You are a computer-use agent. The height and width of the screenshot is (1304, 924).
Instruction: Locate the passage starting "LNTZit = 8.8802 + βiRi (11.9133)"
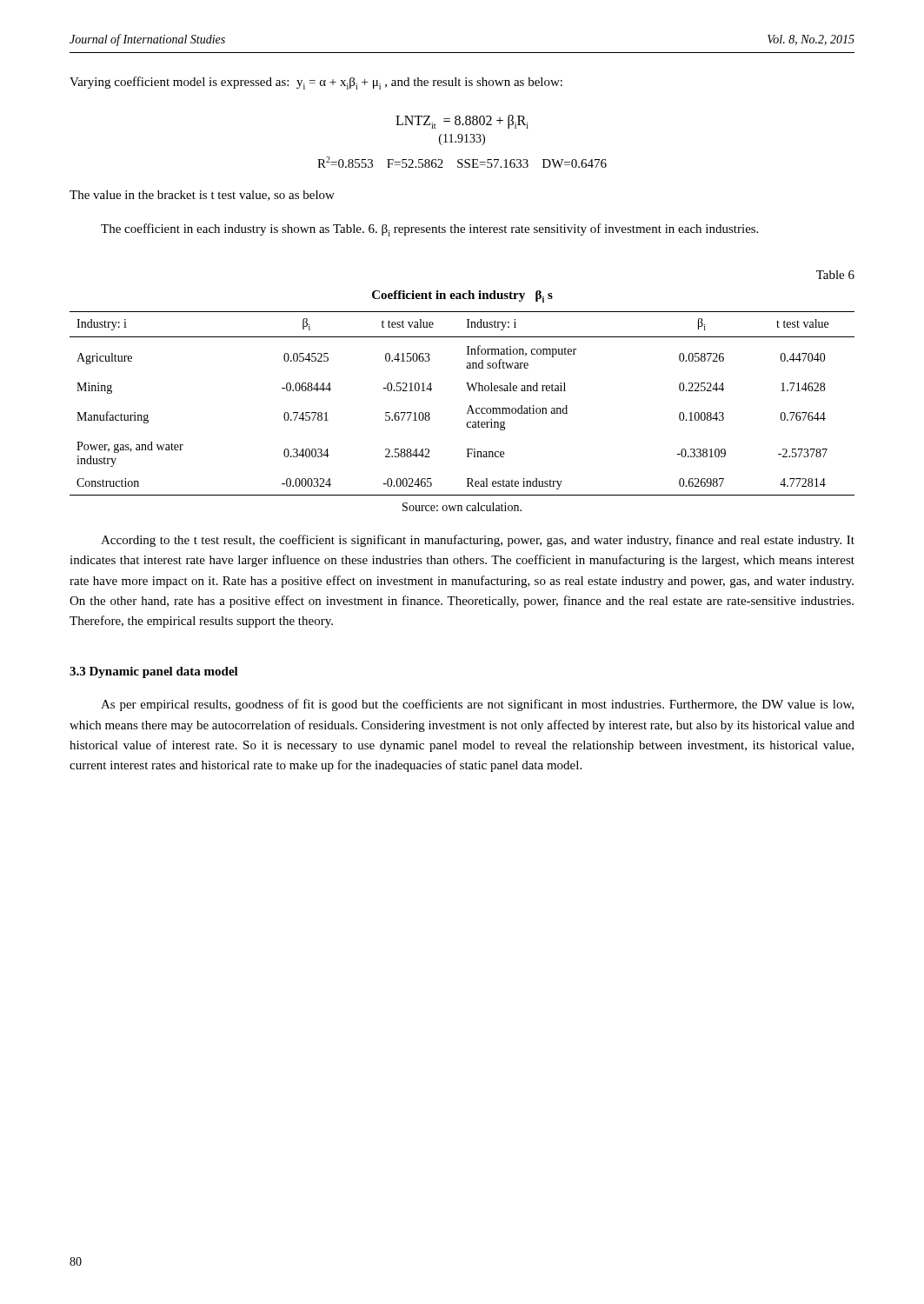point(462,129)
